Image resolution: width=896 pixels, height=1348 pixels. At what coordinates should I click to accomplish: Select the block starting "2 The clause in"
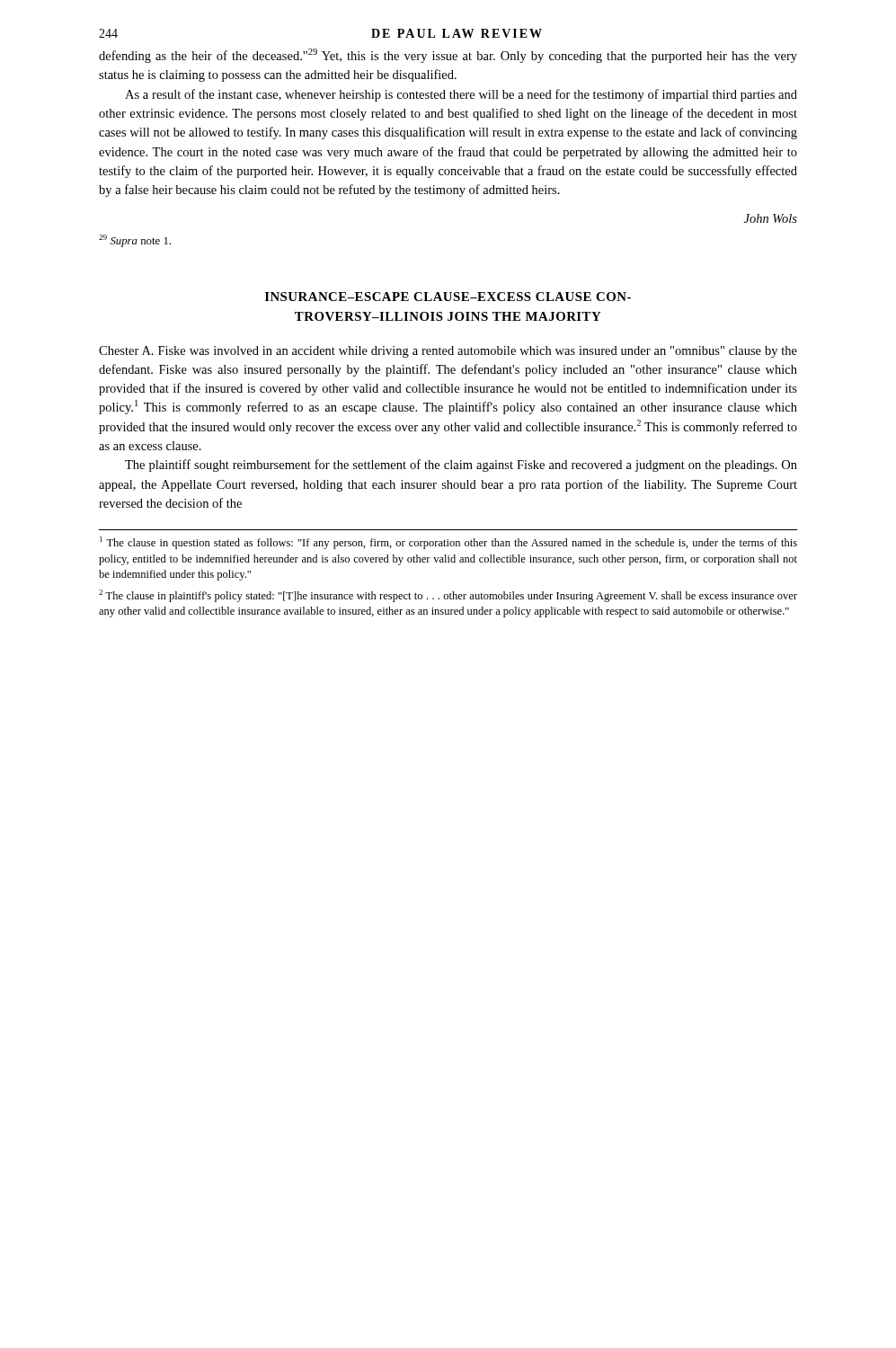coord(448,604)
